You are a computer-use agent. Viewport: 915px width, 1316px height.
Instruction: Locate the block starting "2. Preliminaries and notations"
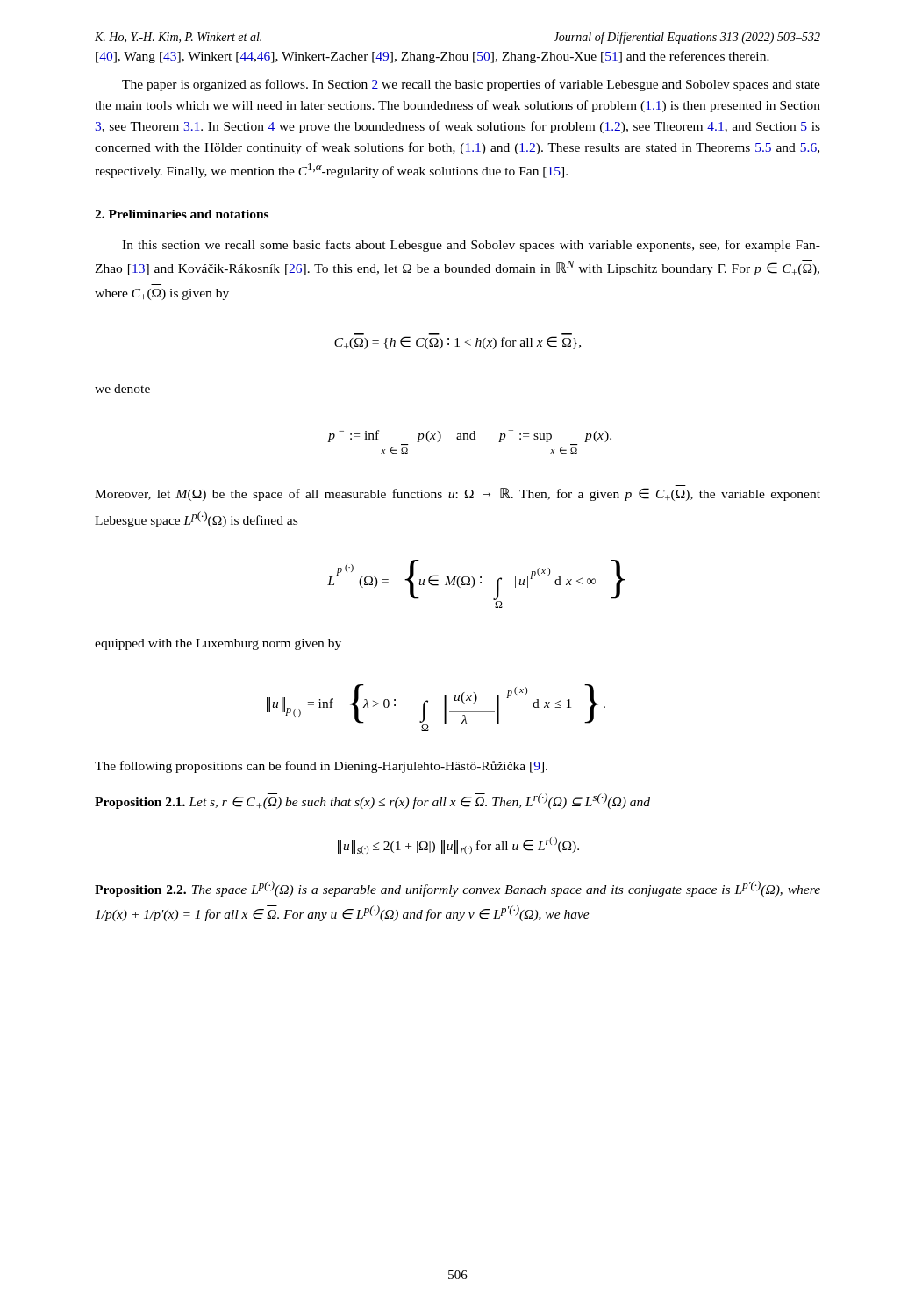[182, 214]
